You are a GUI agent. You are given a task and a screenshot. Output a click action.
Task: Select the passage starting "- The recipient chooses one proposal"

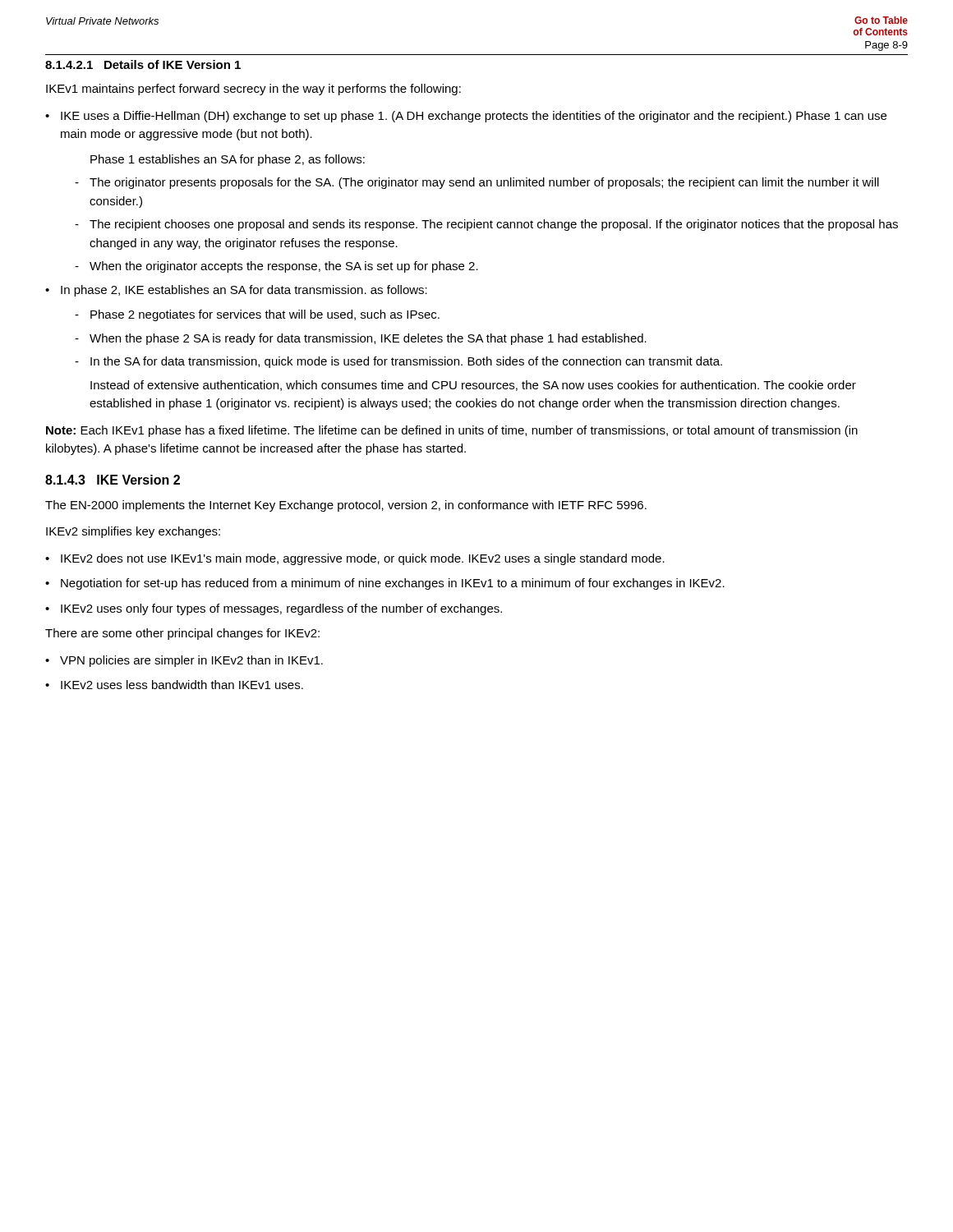[x=491, y=234]
